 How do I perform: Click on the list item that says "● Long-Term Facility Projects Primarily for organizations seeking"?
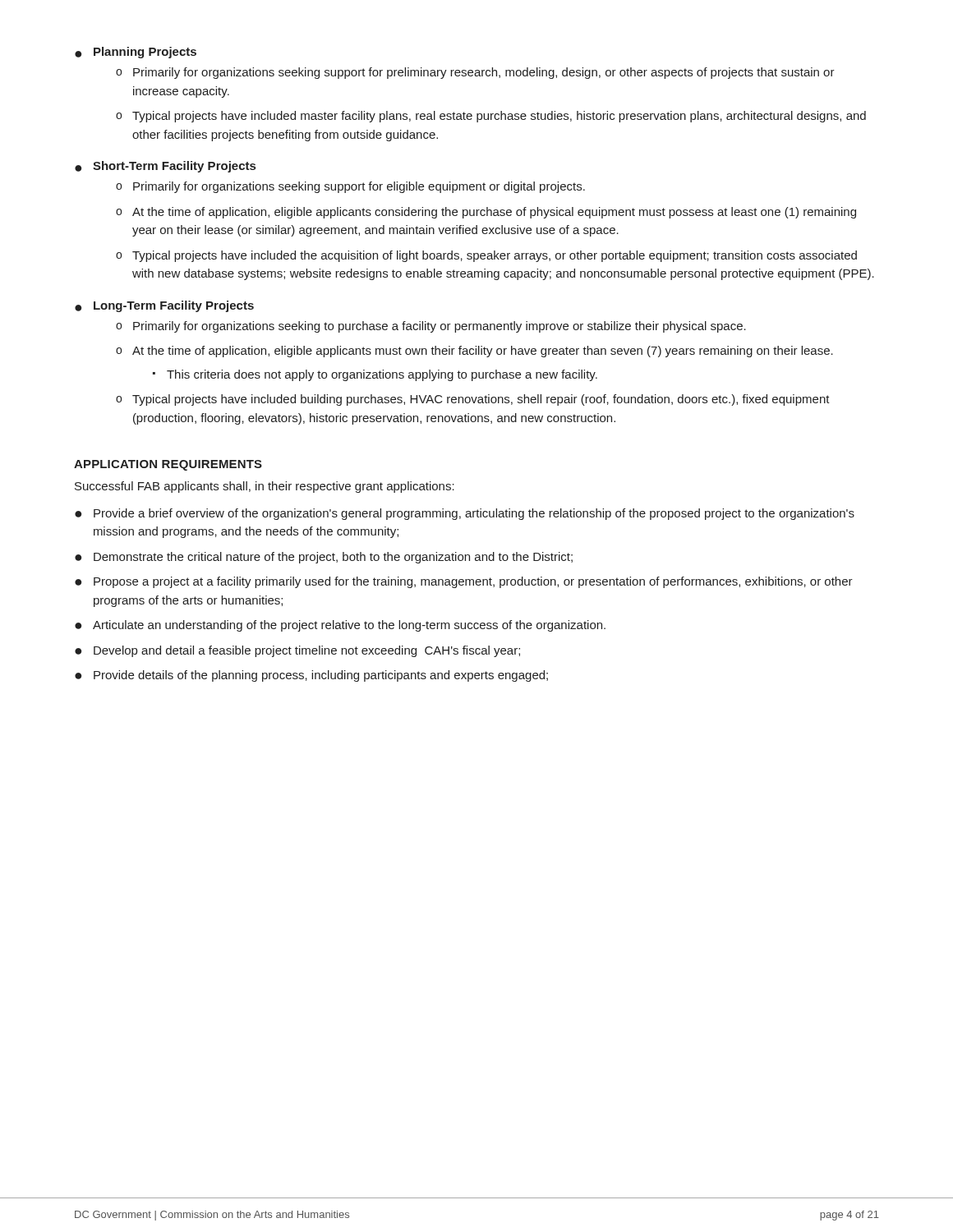point(476,366)
